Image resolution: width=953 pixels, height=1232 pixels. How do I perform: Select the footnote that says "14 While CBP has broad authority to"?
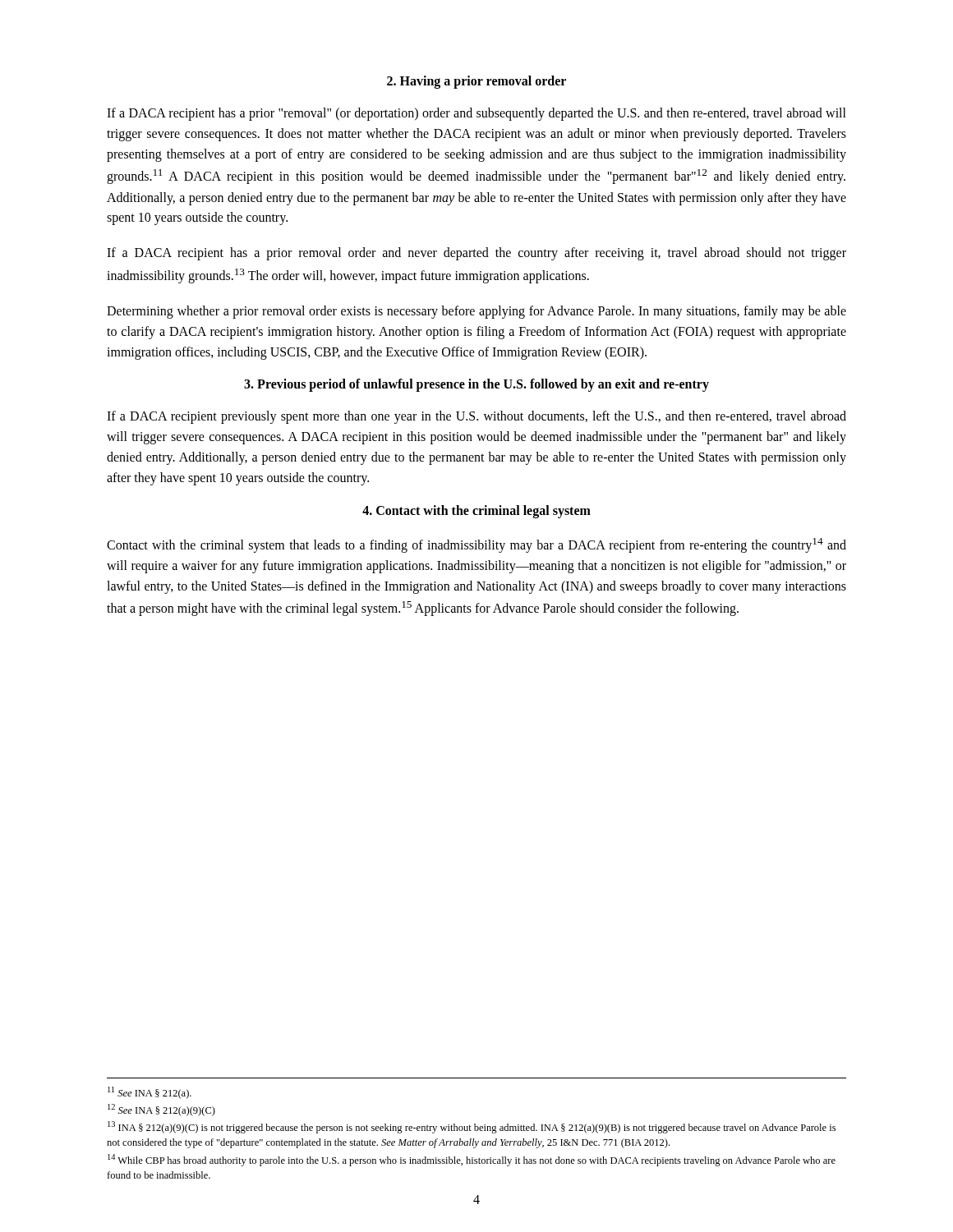coord(471,1167)
